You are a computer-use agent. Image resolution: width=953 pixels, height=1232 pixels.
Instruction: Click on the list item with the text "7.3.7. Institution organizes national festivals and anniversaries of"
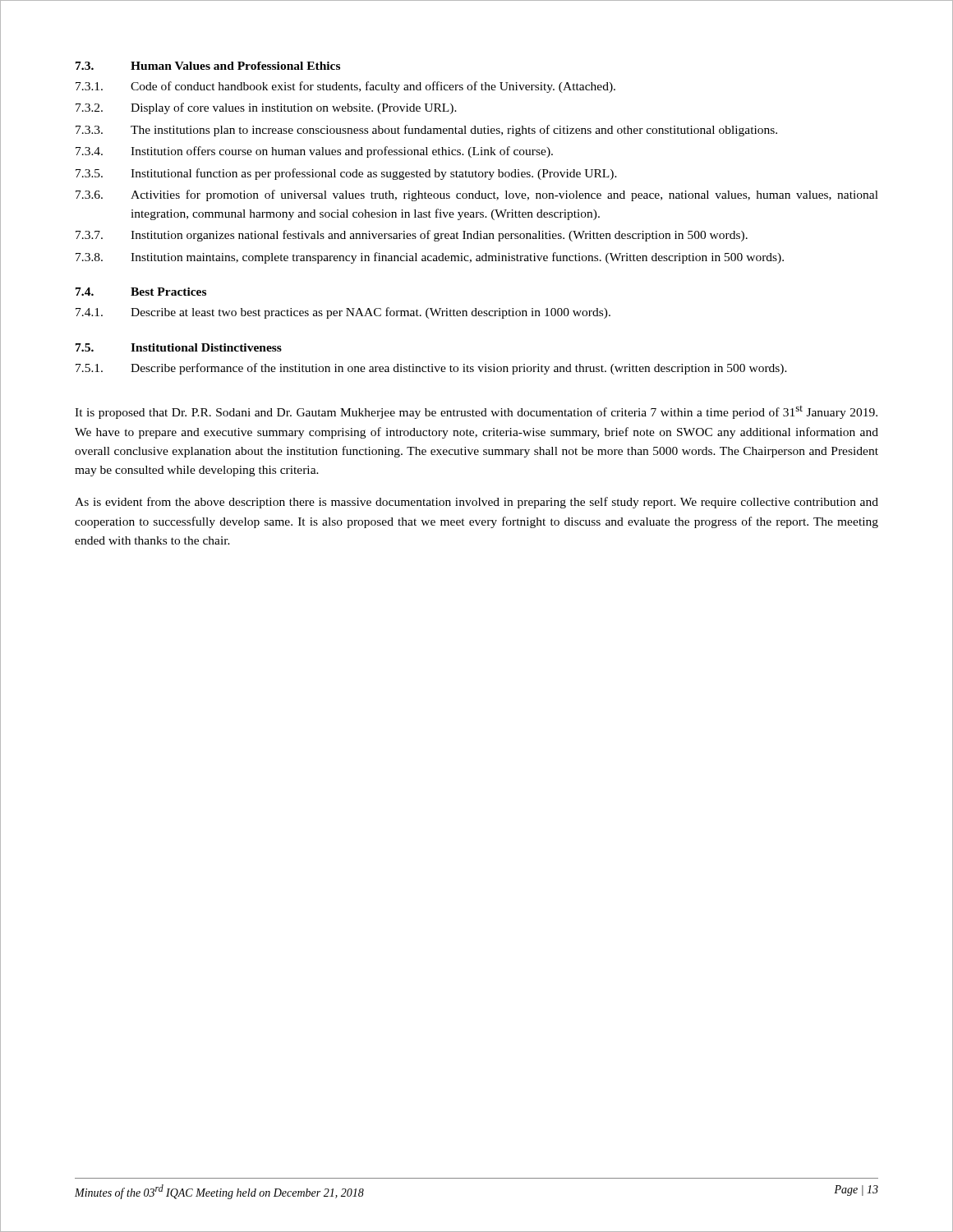(x=476, y=235)
